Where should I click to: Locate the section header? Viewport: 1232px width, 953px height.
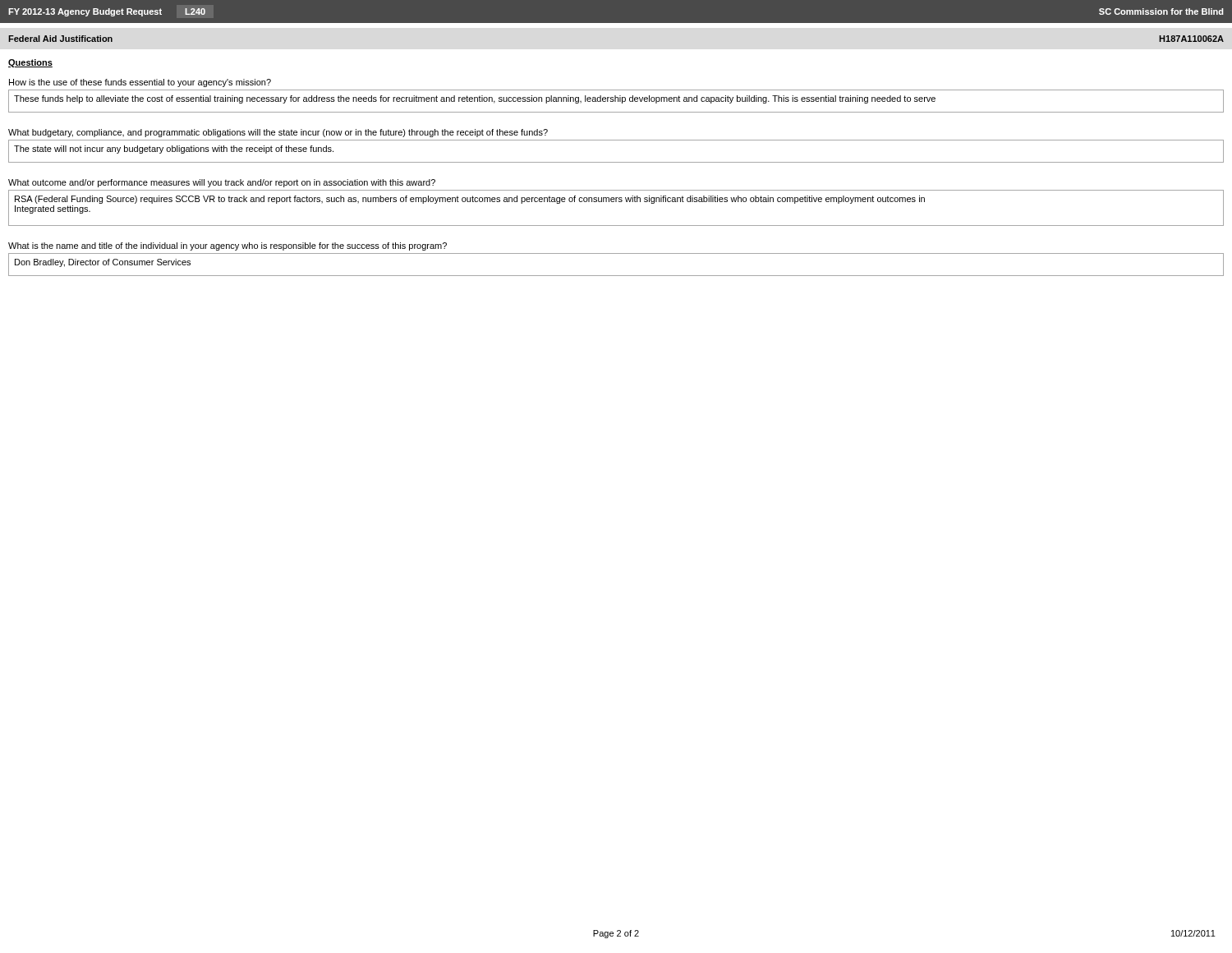[30, 62]
